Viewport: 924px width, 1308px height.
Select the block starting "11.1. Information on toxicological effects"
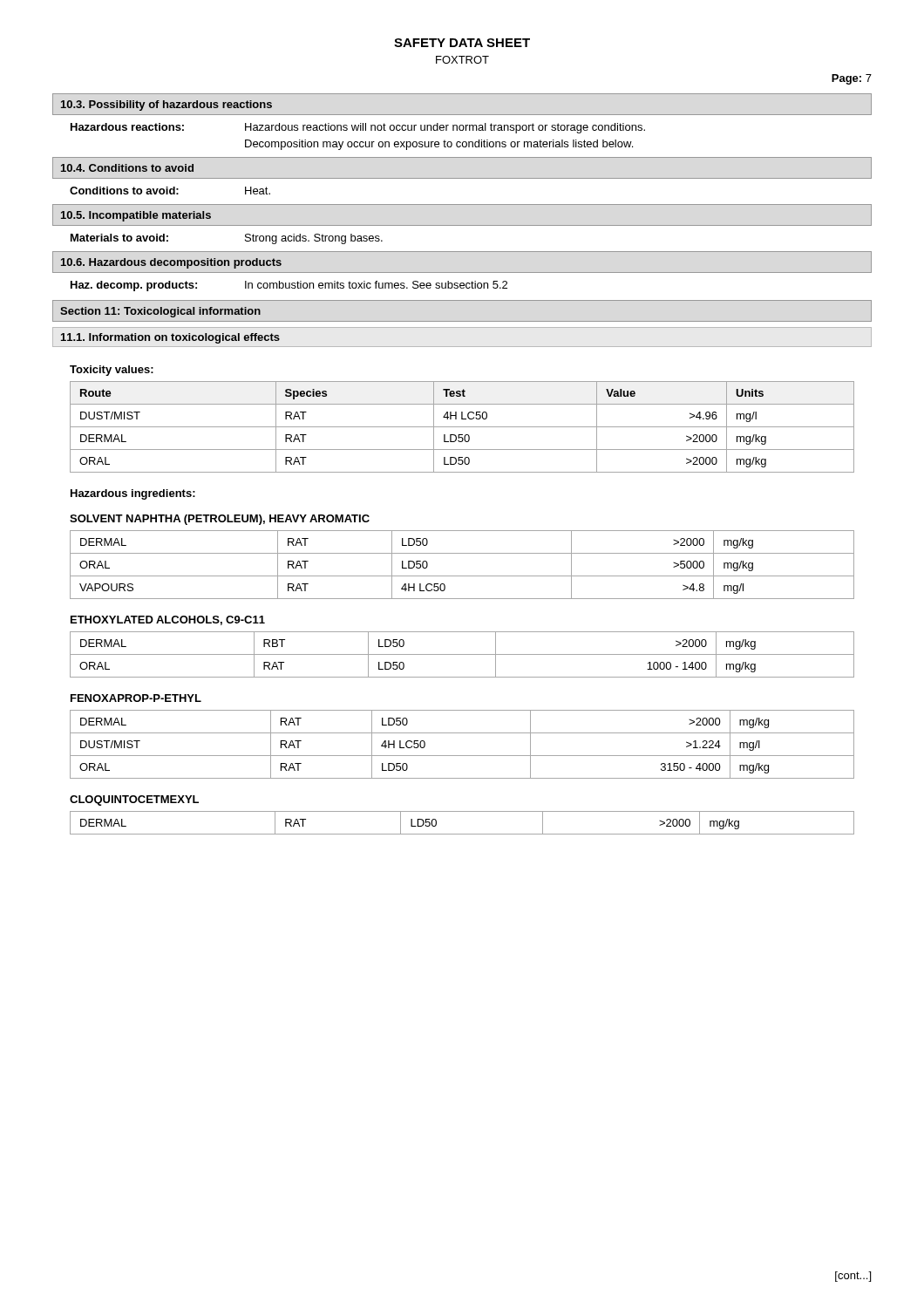[170, 337]
